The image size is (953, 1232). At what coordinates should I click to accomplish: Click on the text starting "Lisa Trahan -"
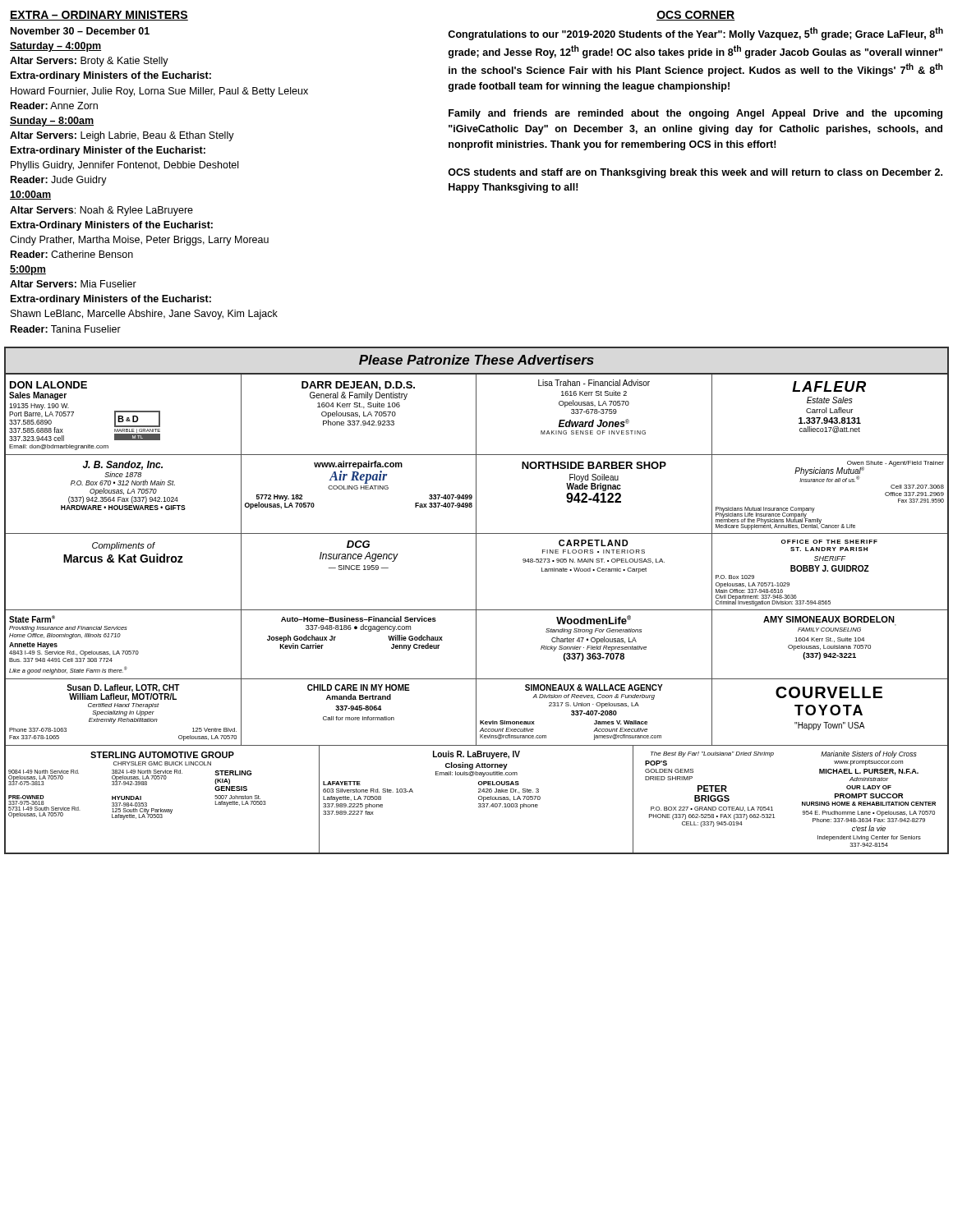click(x=594, y=407)
